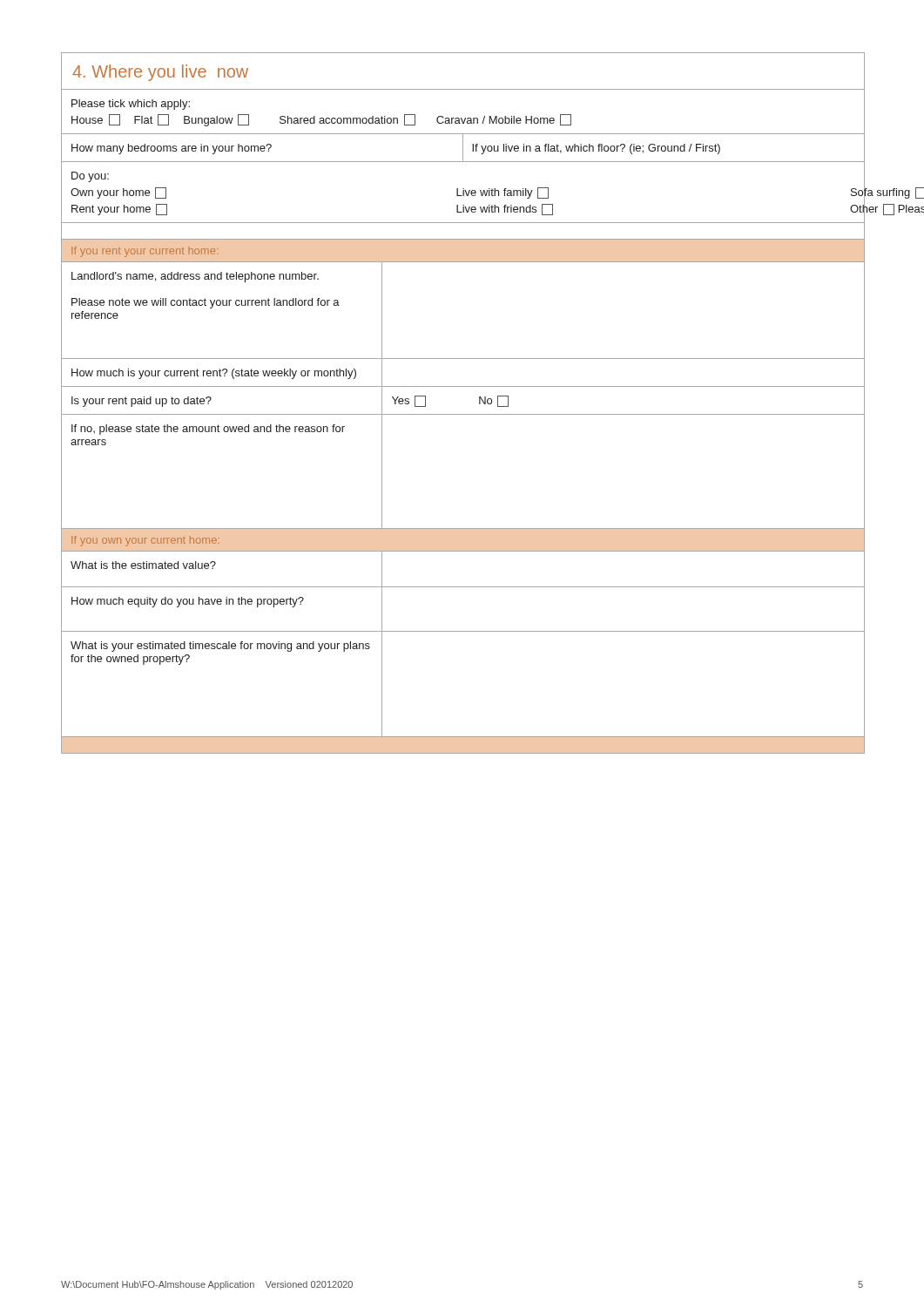Locate the table with the text "How many bedrooms are in"

tap(463, 148)
